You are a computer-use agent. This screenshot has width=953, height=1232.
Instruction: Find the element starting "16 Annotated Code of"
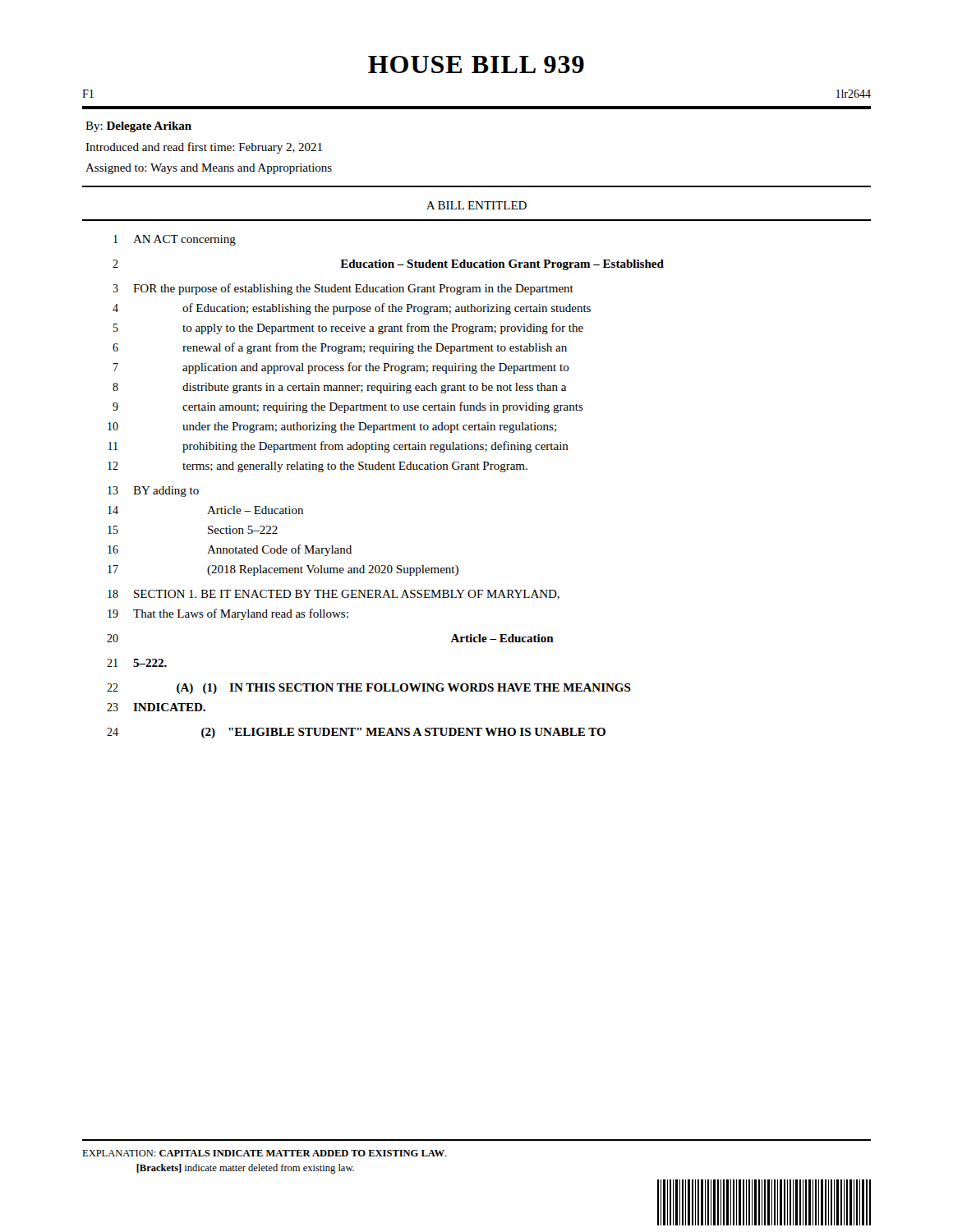(x=230, y=550)
